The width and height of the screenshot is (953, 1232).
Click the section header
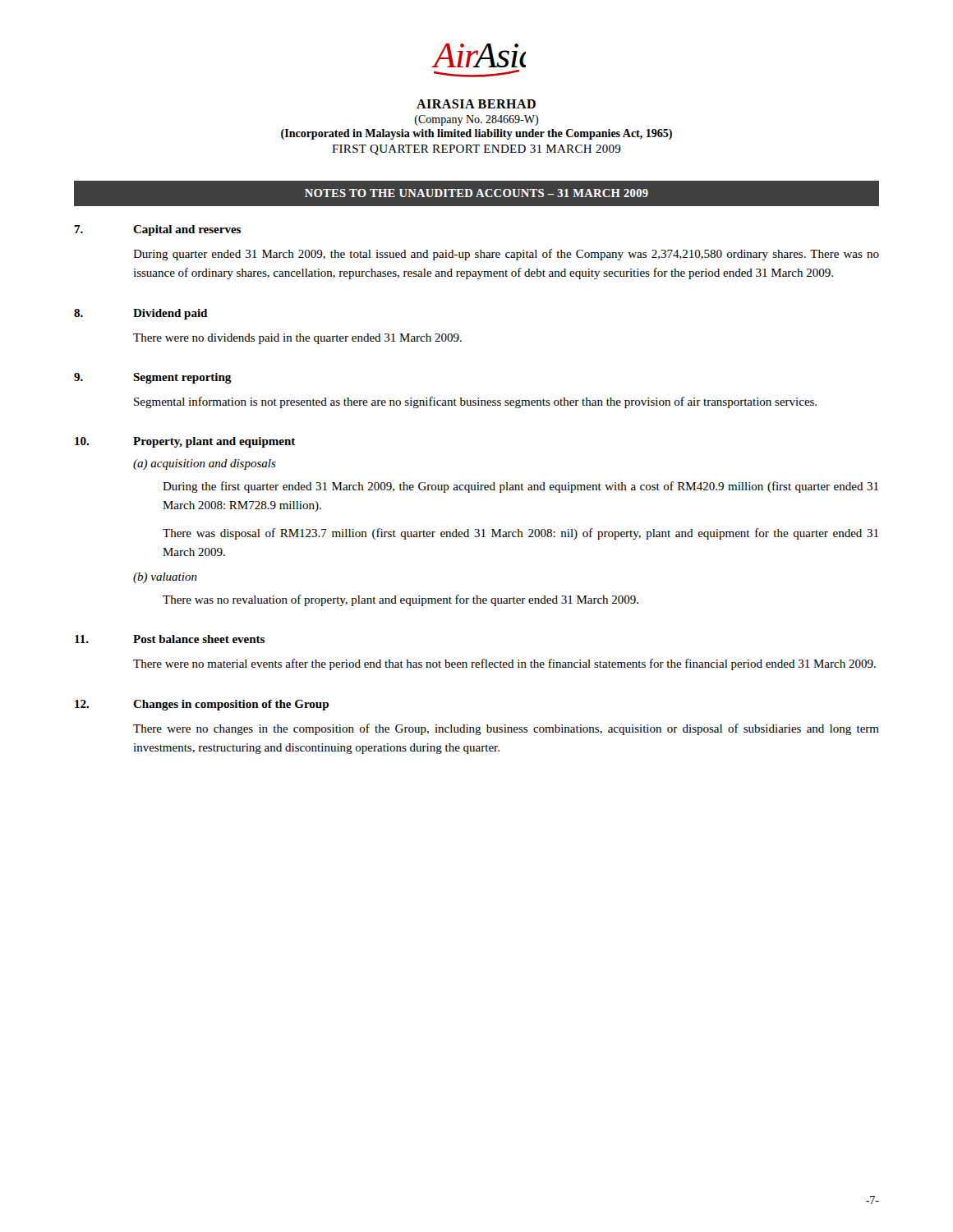tap(476, 193)
